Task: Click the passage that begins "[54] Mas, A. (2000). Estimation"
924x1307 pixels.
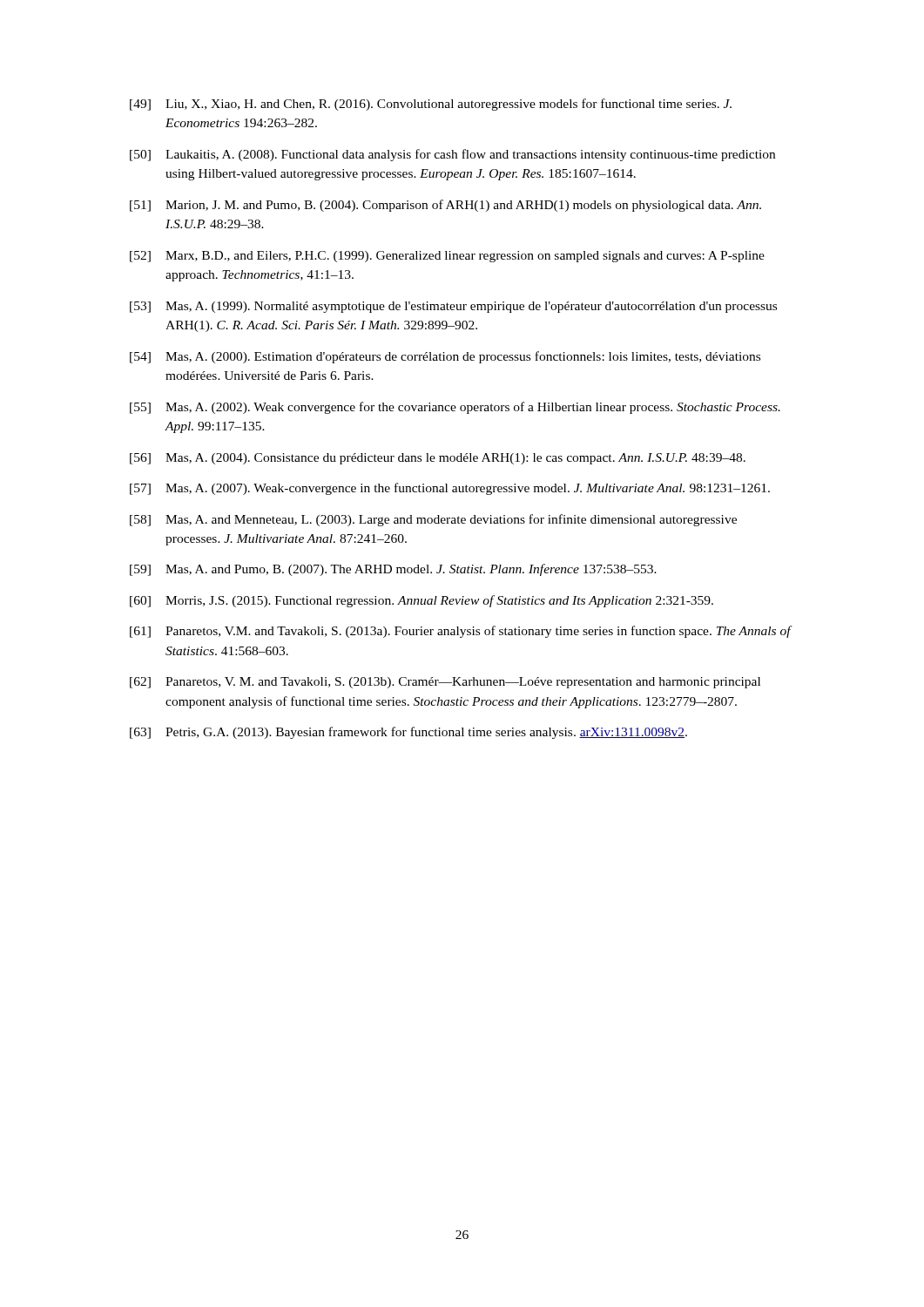Action: point(462,366)
